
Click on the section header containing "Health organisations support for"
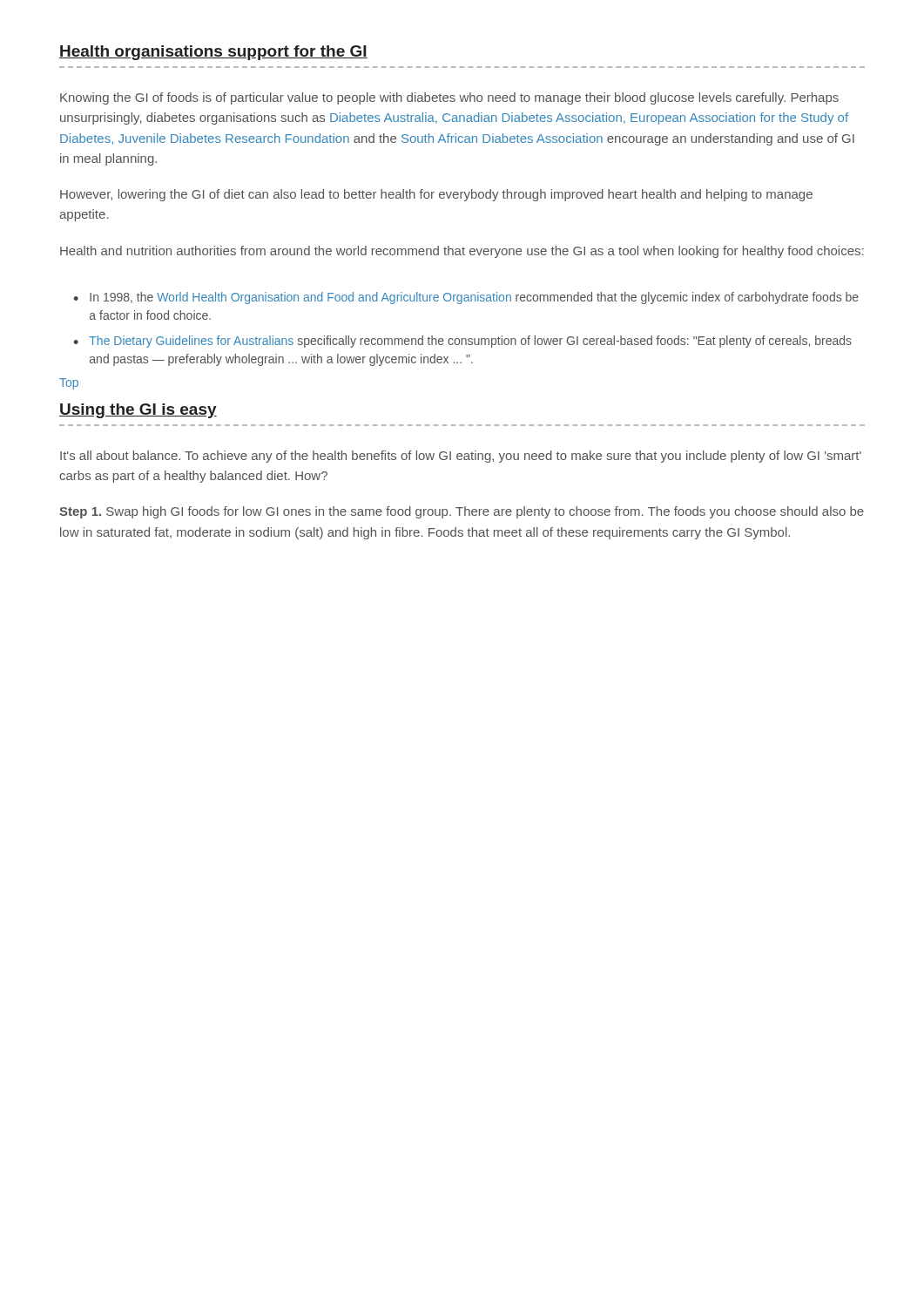213,51
